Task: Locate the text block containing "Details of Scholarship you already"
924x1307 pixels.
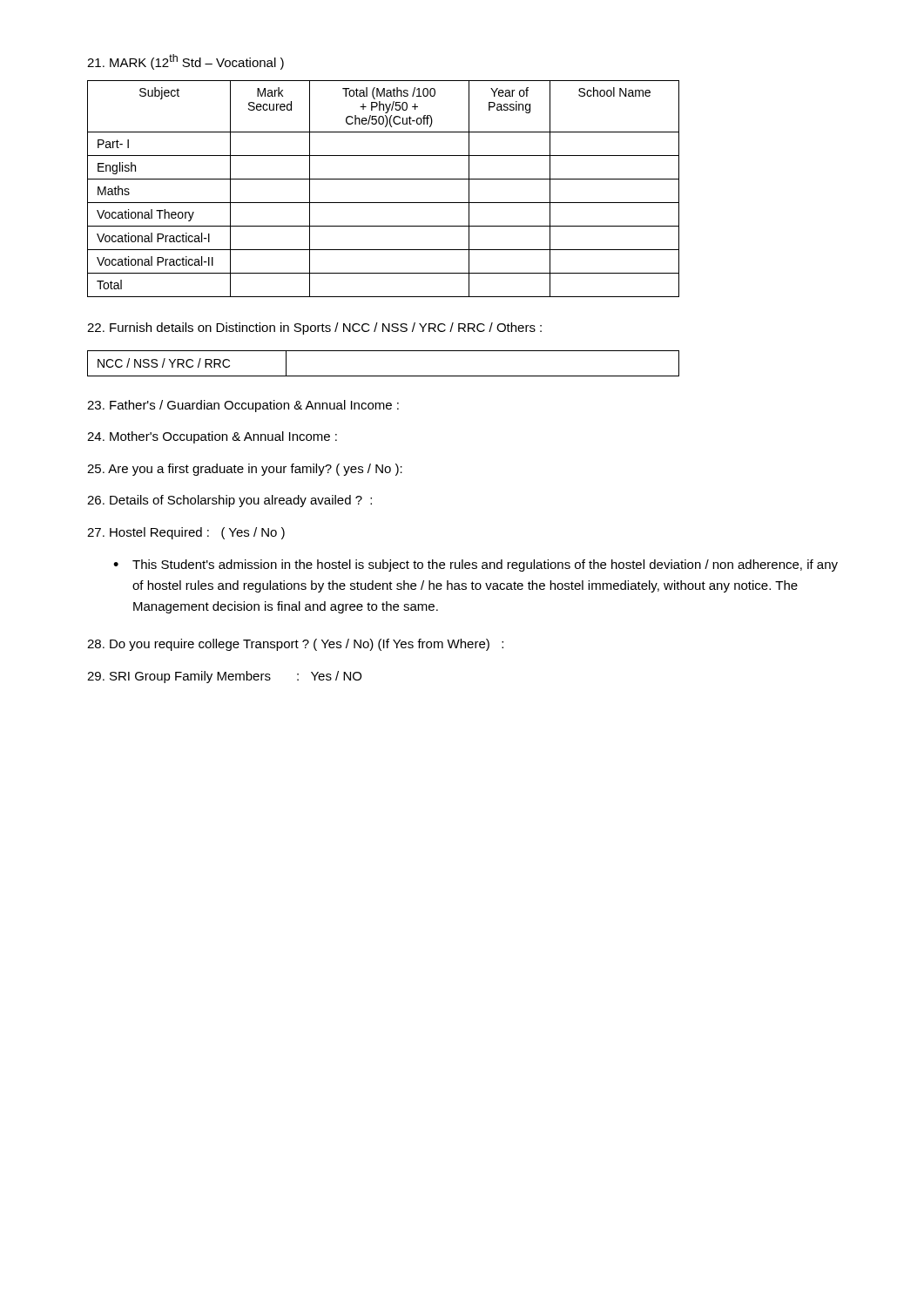Action: tap(230, 500)
